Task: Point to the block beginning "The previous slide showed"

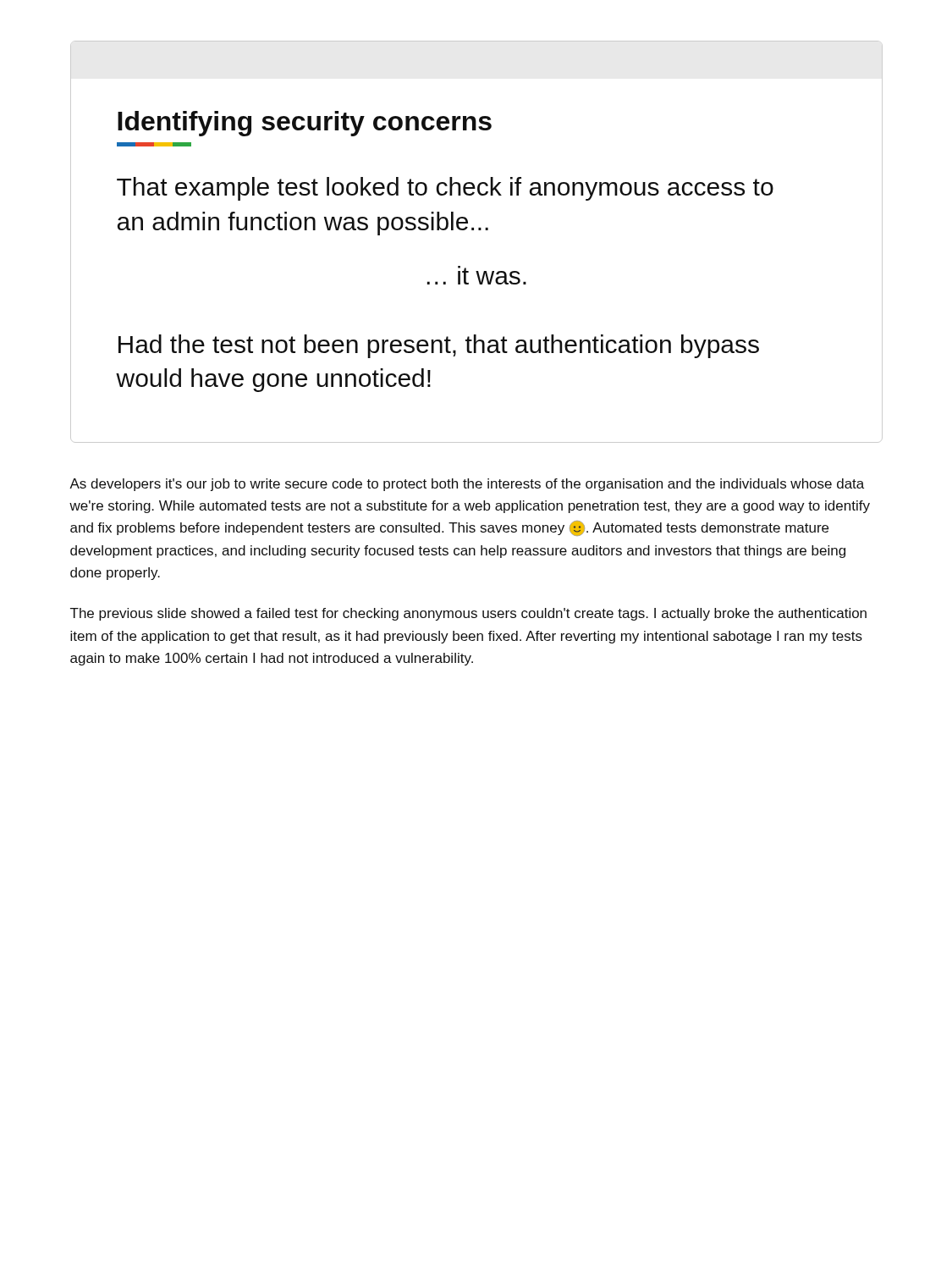Action: click(476, 636)
